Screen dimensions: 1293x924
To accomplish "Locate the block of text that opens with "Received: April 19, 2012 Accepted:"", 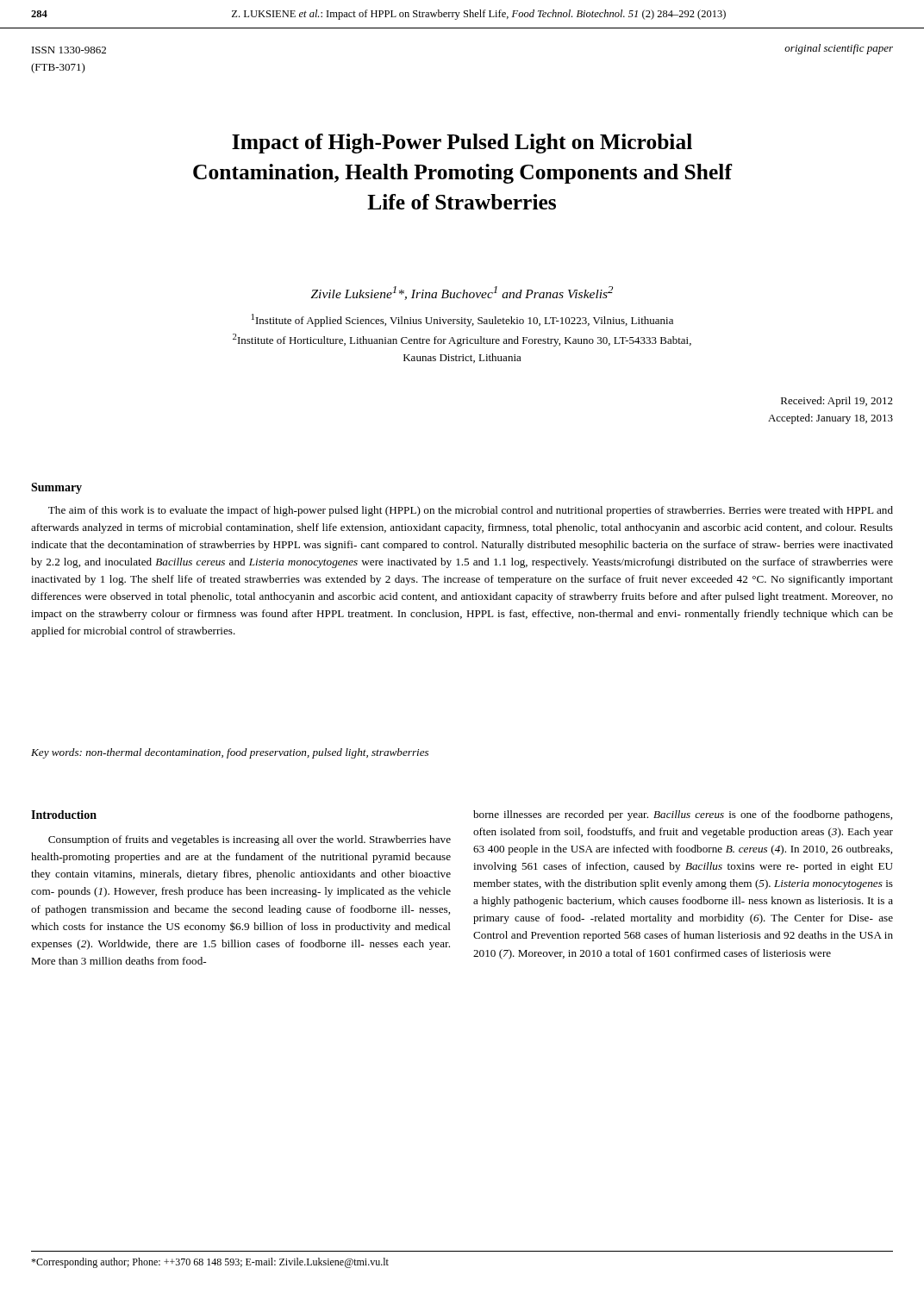I will (830, 409).
